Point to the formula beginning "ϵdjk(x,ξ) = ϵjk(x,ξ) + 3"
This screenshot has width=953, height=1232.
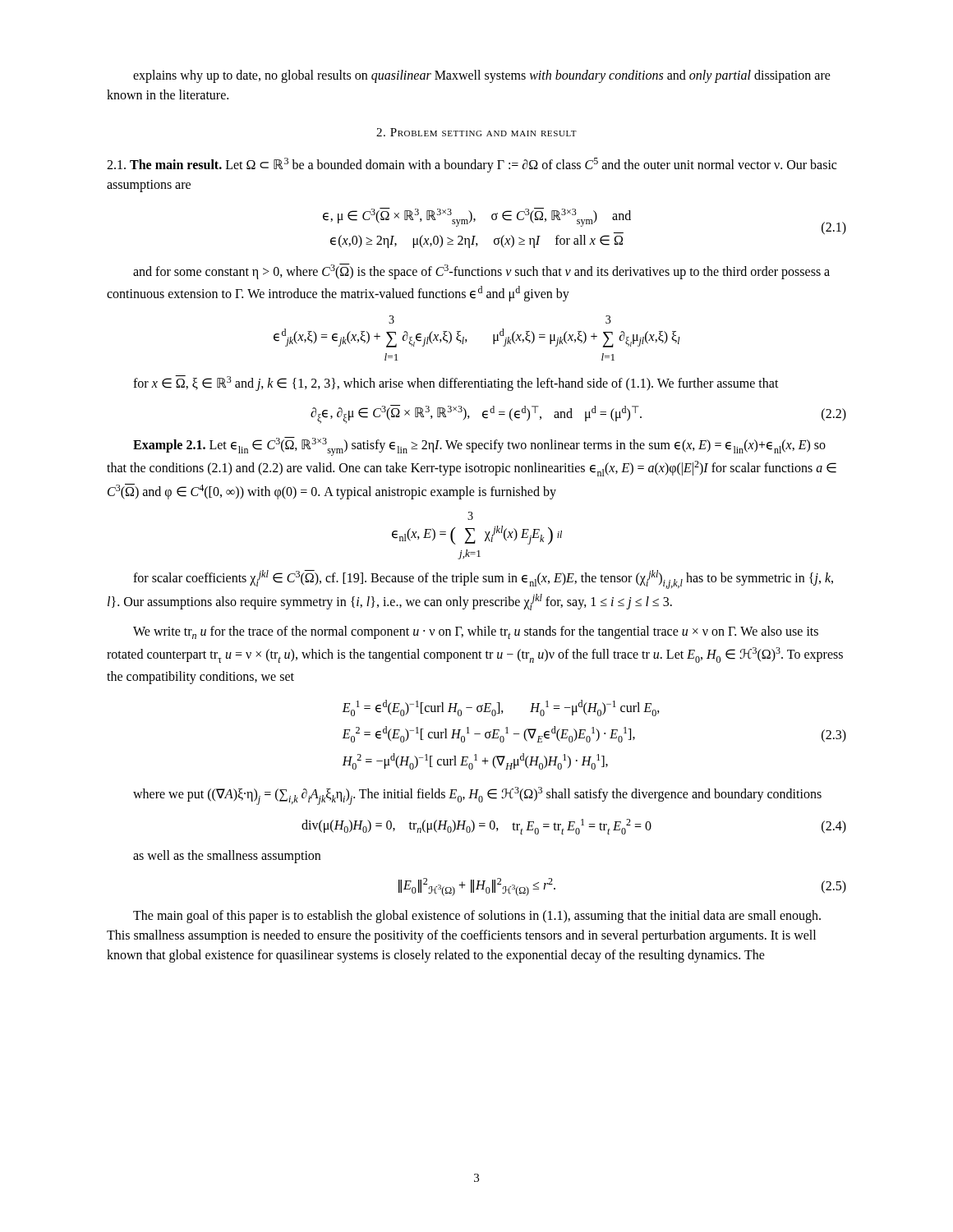(476, 338)
